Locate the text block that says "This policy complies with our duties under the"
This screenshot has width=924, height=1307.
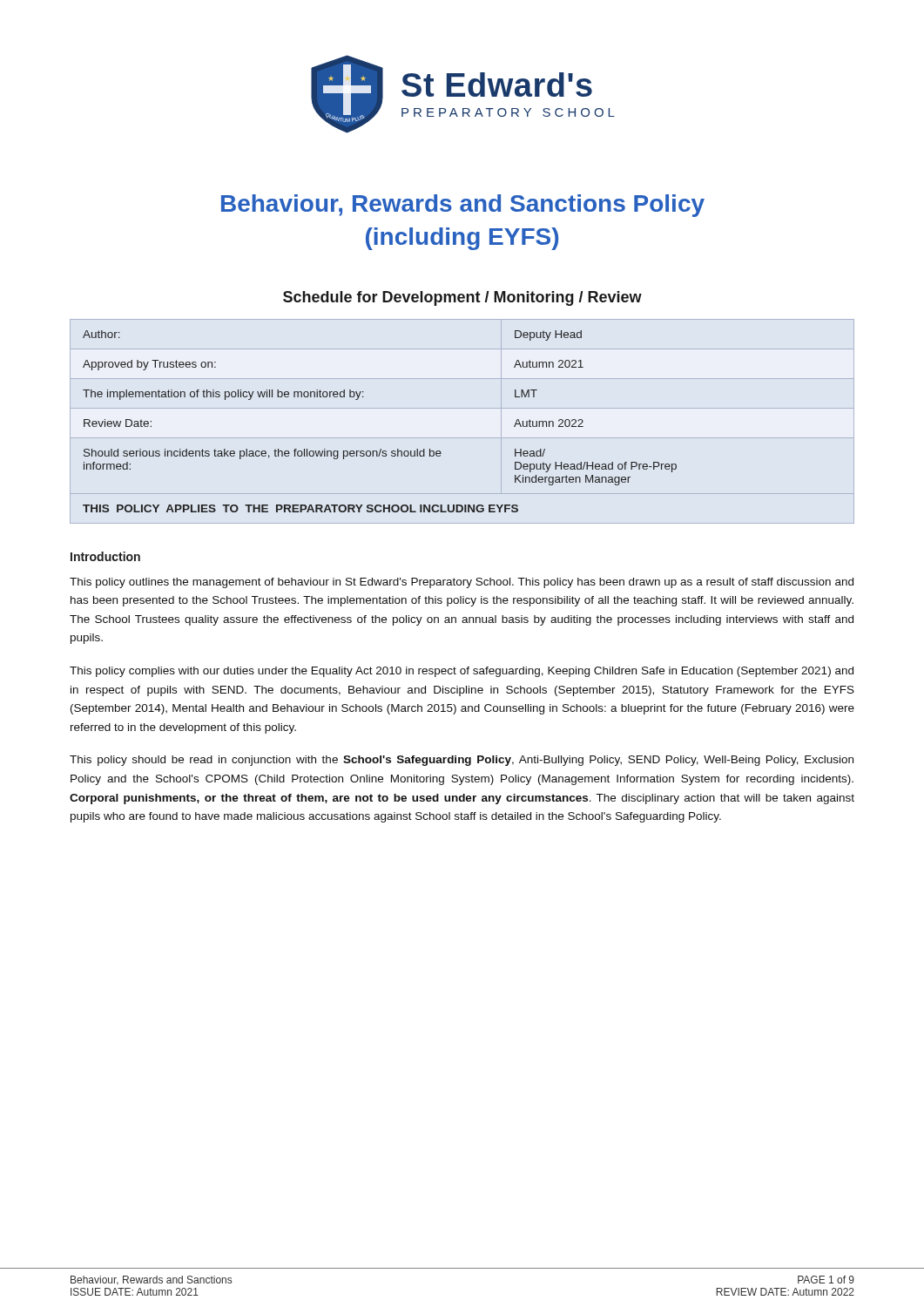coord(462,699)
